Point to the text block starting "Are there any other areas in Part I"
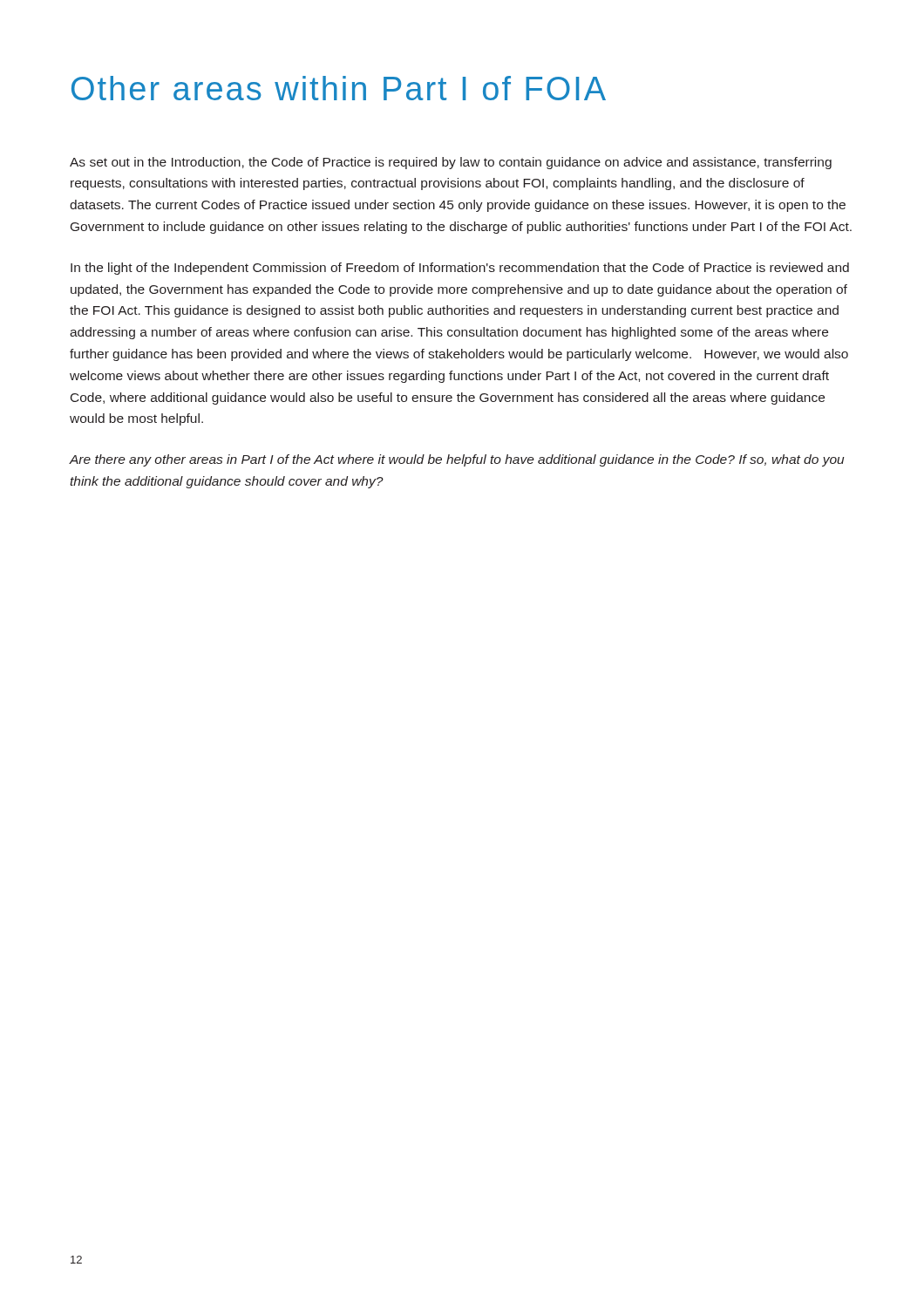This screenshot has height=1308, width=924. click(x=457, y=470)
